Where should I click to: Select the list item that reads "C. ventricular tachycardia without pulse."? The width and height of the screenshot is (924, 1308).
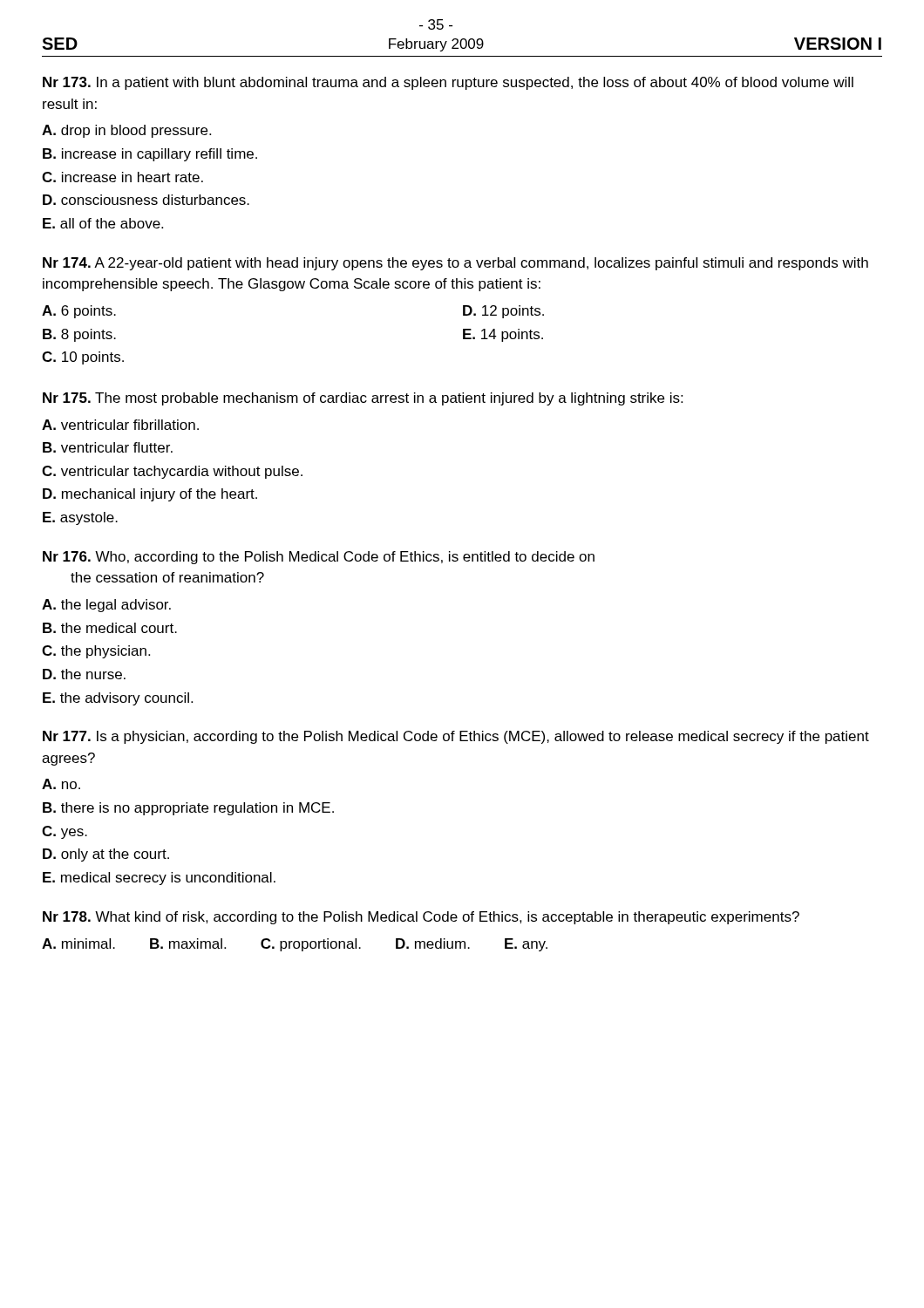[173, 471]
